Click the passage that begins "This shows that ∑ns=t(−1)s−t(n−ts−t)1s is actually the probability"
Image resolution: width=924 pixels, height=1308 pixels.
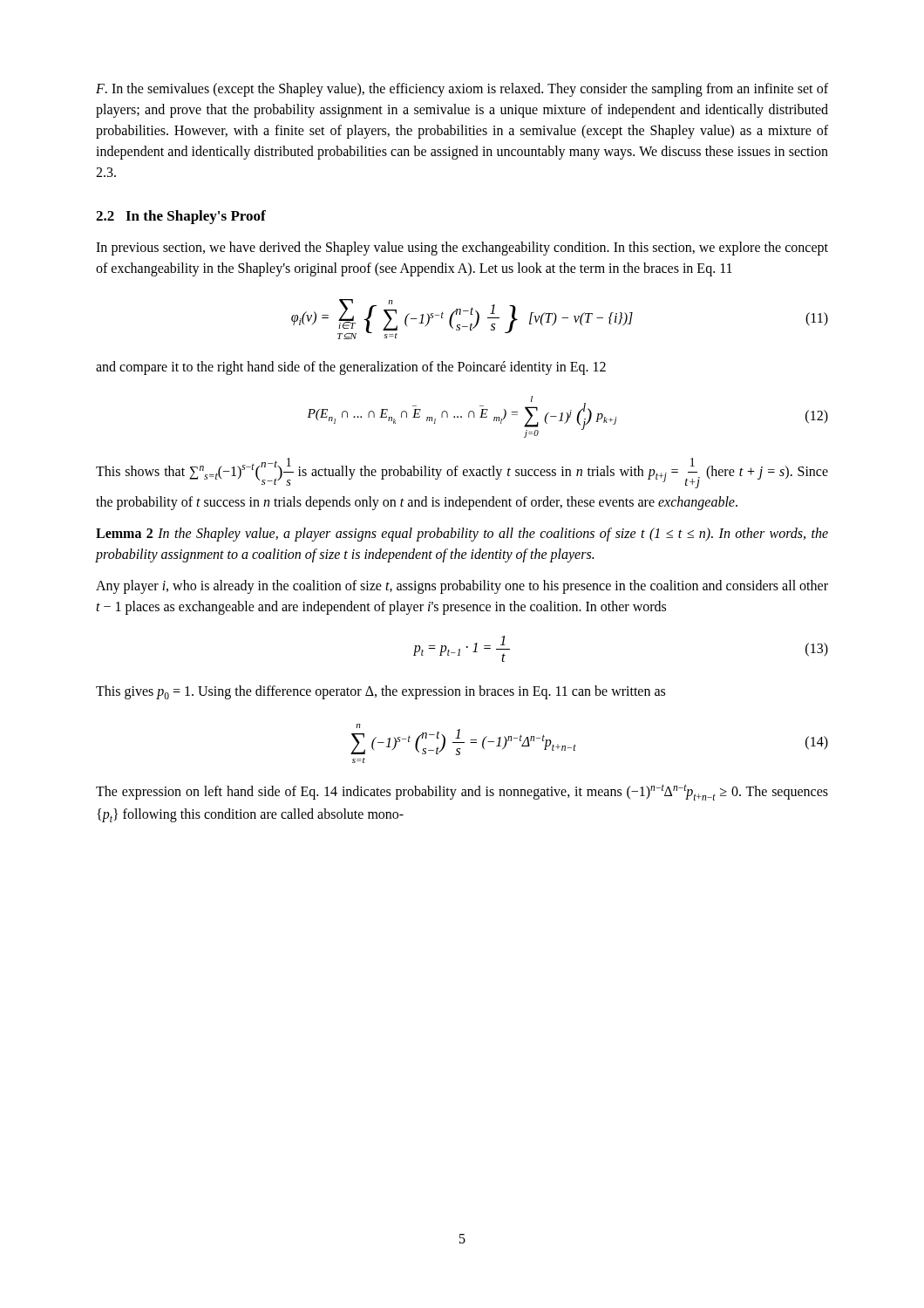[462, 483]
